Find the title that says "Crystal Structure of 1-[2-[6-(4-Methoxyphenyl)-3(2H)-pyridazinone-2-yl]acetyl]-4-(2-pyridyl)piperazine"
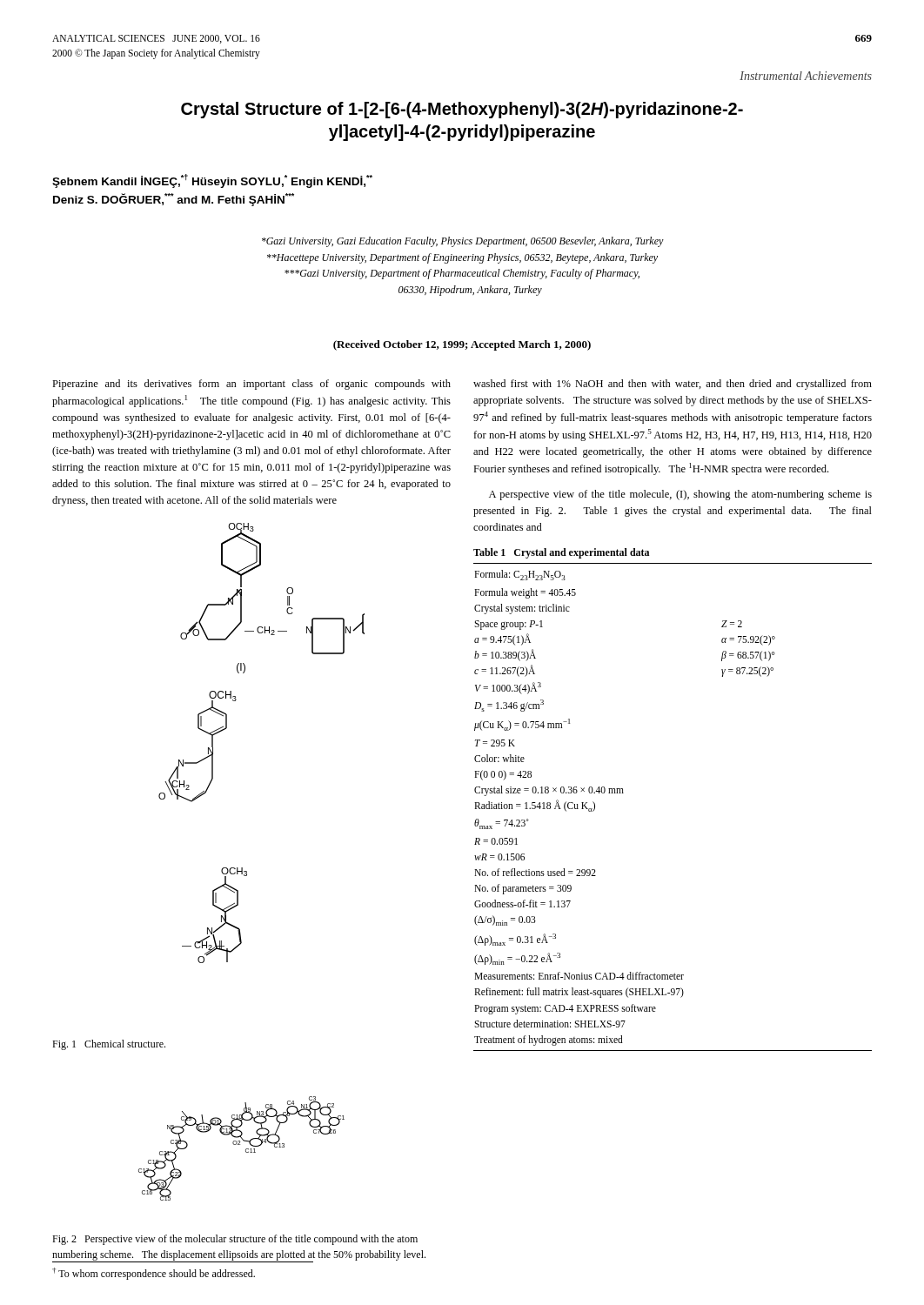 [462, 120]
